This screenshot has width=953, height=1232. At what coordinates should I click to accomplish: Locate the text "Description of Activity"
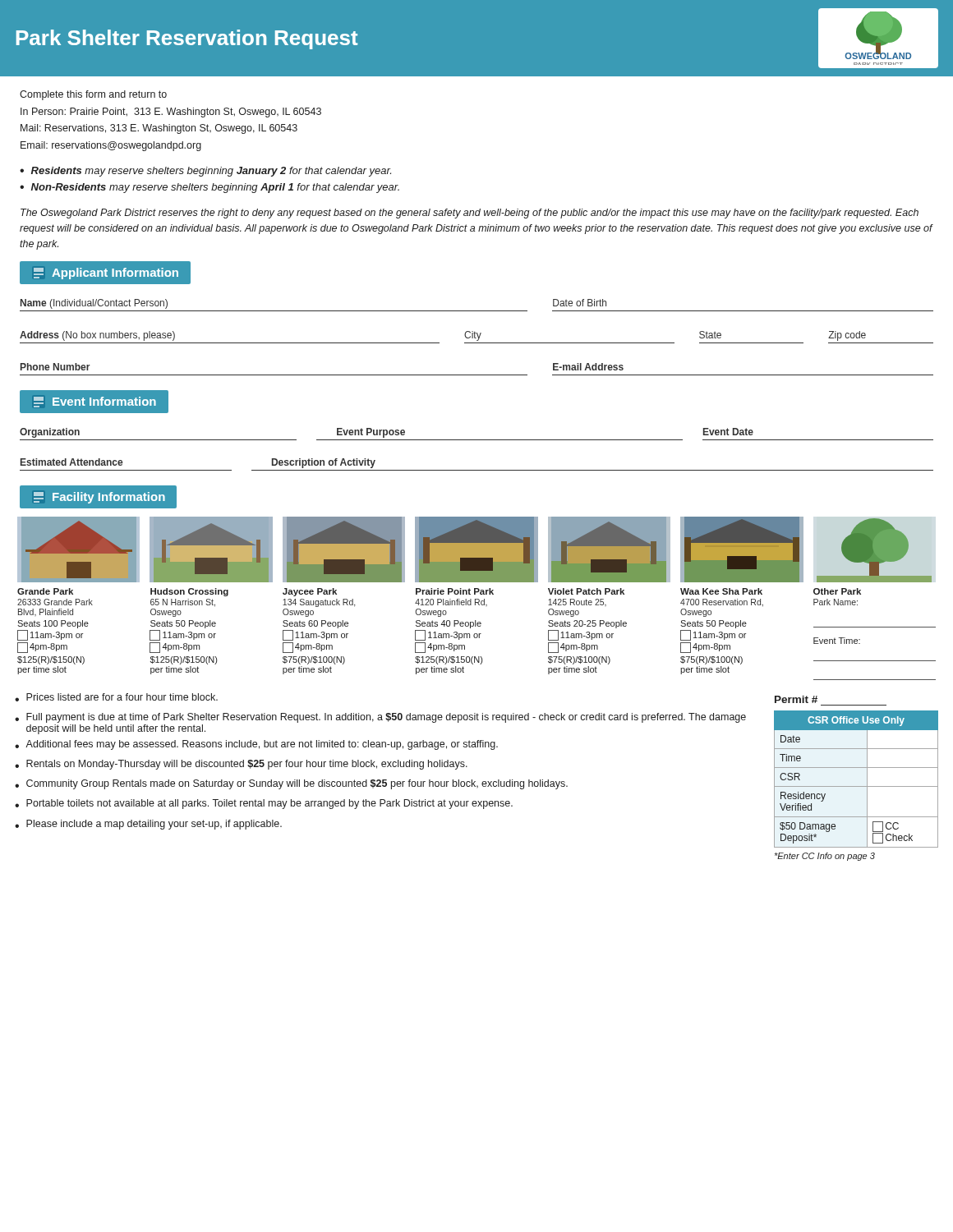click(x=323, y=462)
